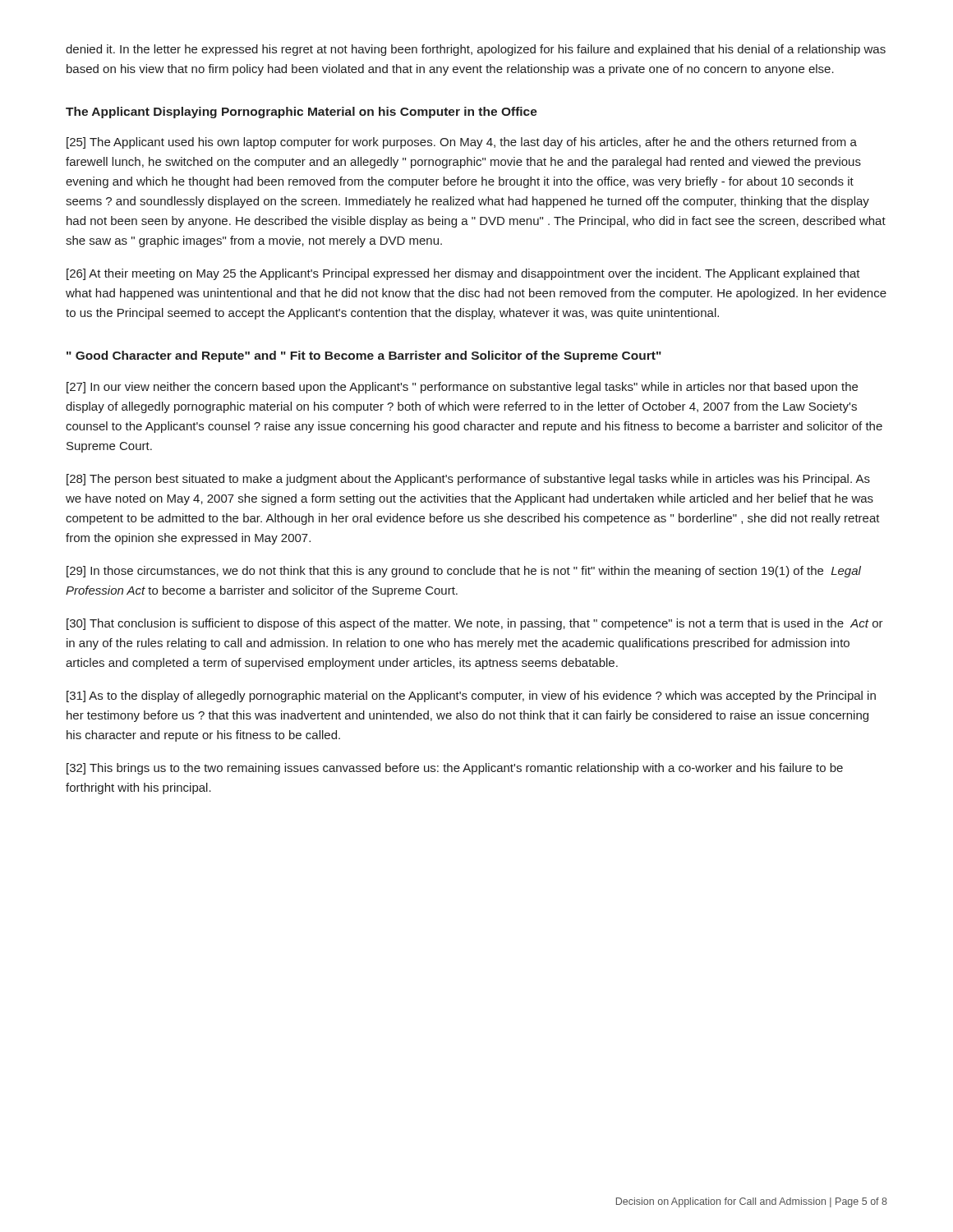Locate the text block that says "[32] This brings us to the"
Screen dimensions: 1232x953
click(454, 777)
